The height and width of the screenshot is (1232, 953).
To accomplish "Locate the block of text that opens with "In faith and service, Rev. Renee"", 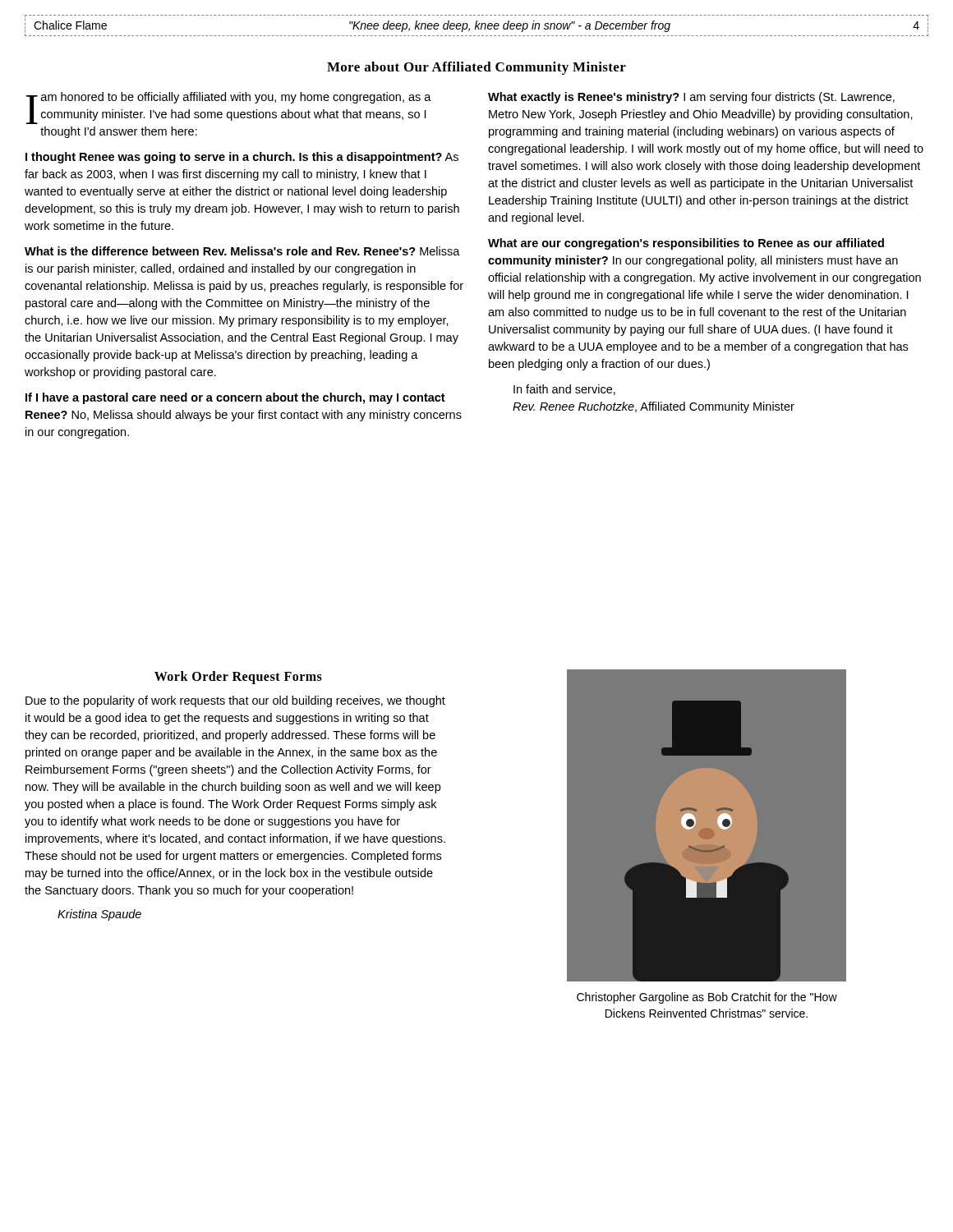I will click(x=653, y=398).
